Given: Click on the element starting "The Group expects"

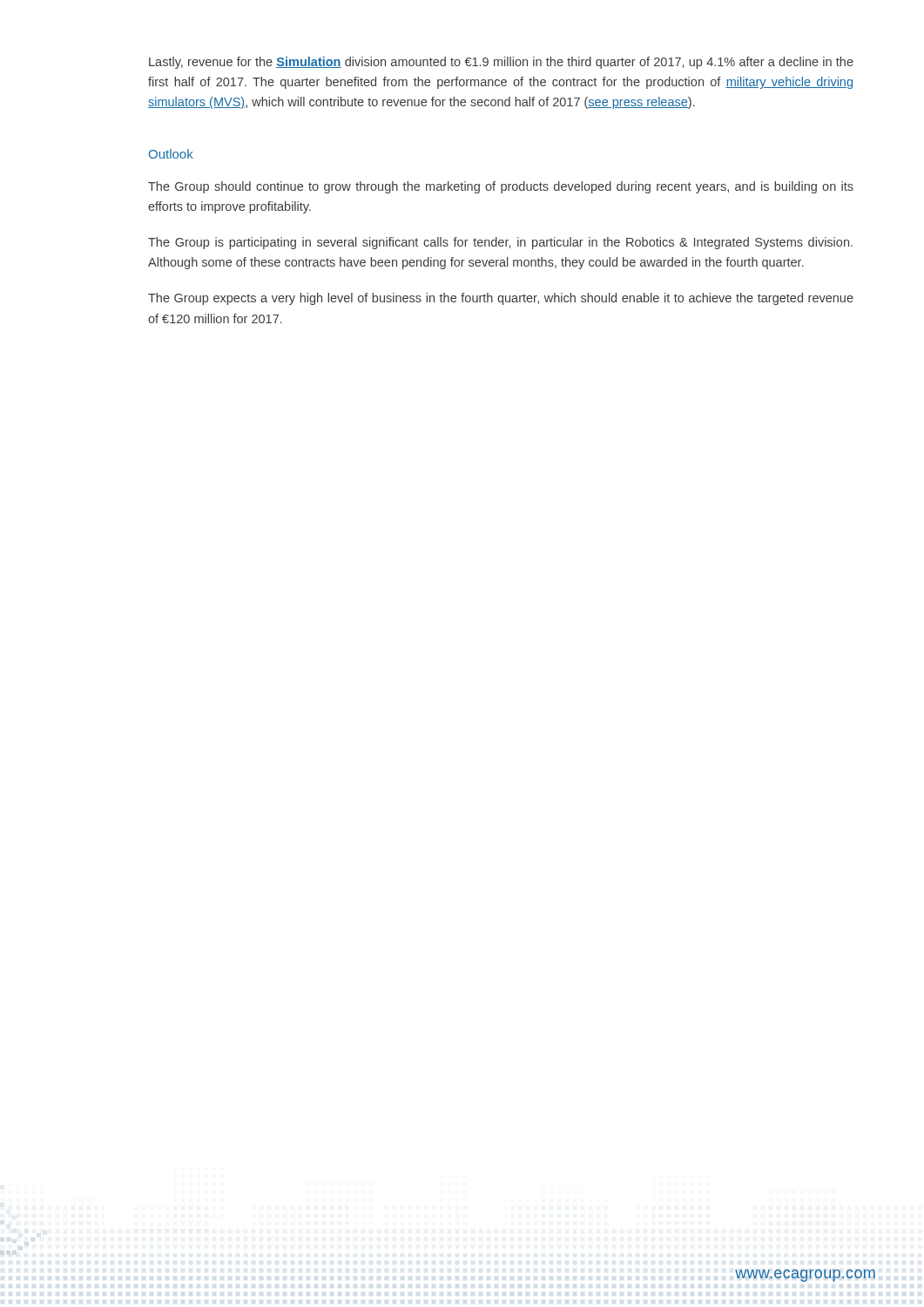Looking at the screenshot, I should tap(501, 308).
